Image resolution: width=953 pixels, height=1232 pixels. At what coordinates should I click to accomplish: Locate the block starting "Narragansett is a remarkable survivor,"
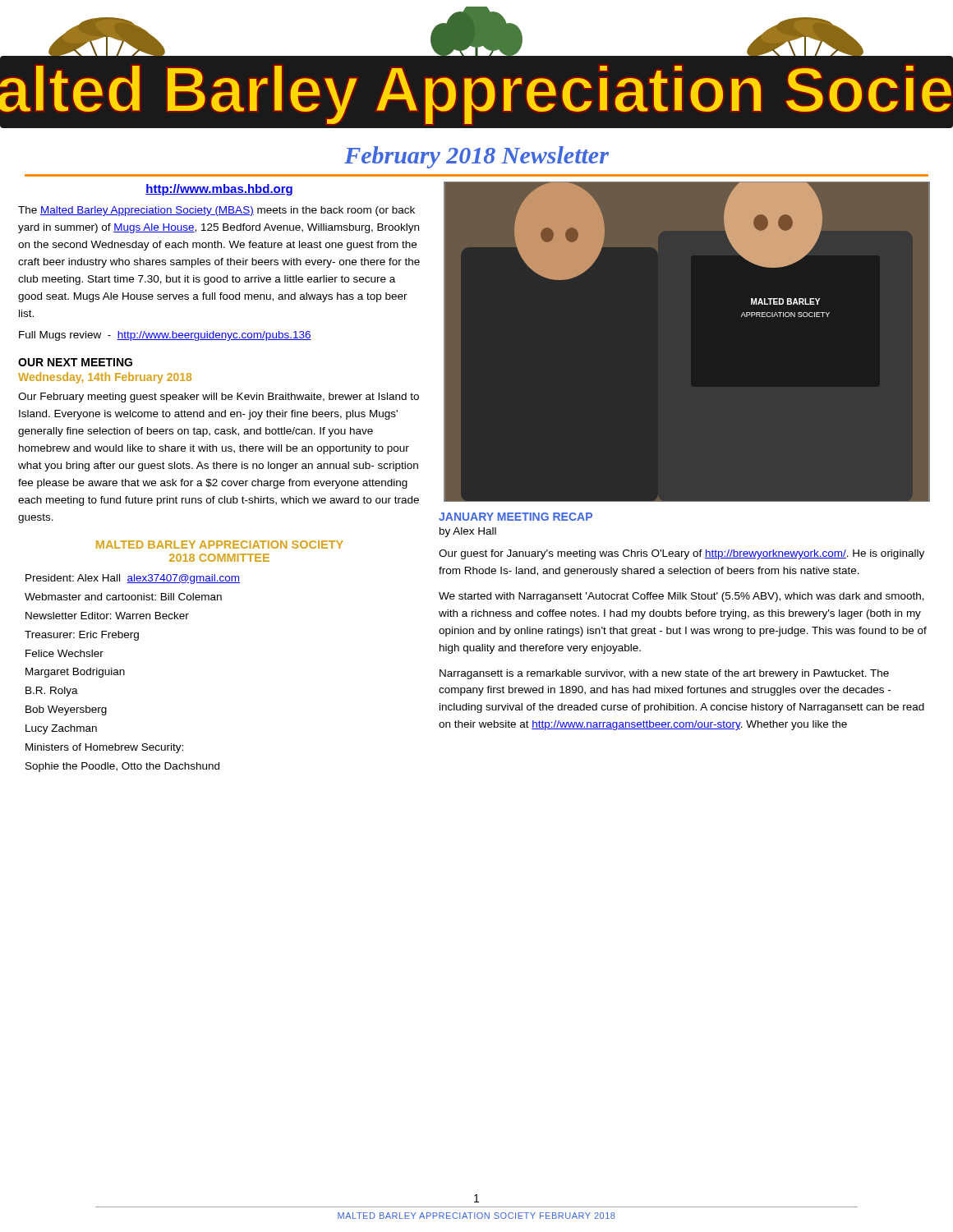click(x=682, y=698)
